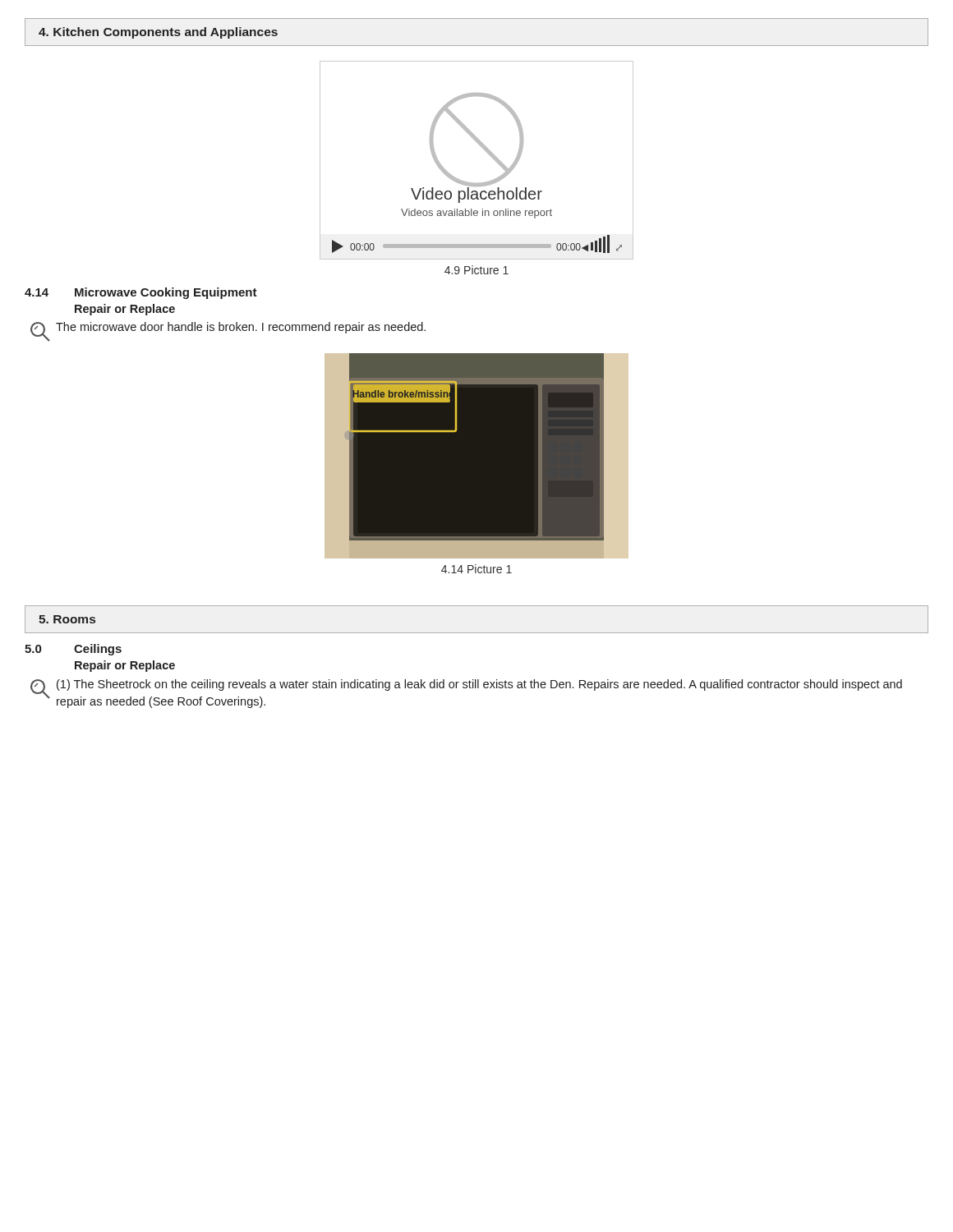Where does it say "9 Picture 1"?
Image resolution: width=953 pixels, height=1232 pixels.
tap(476, 270)
